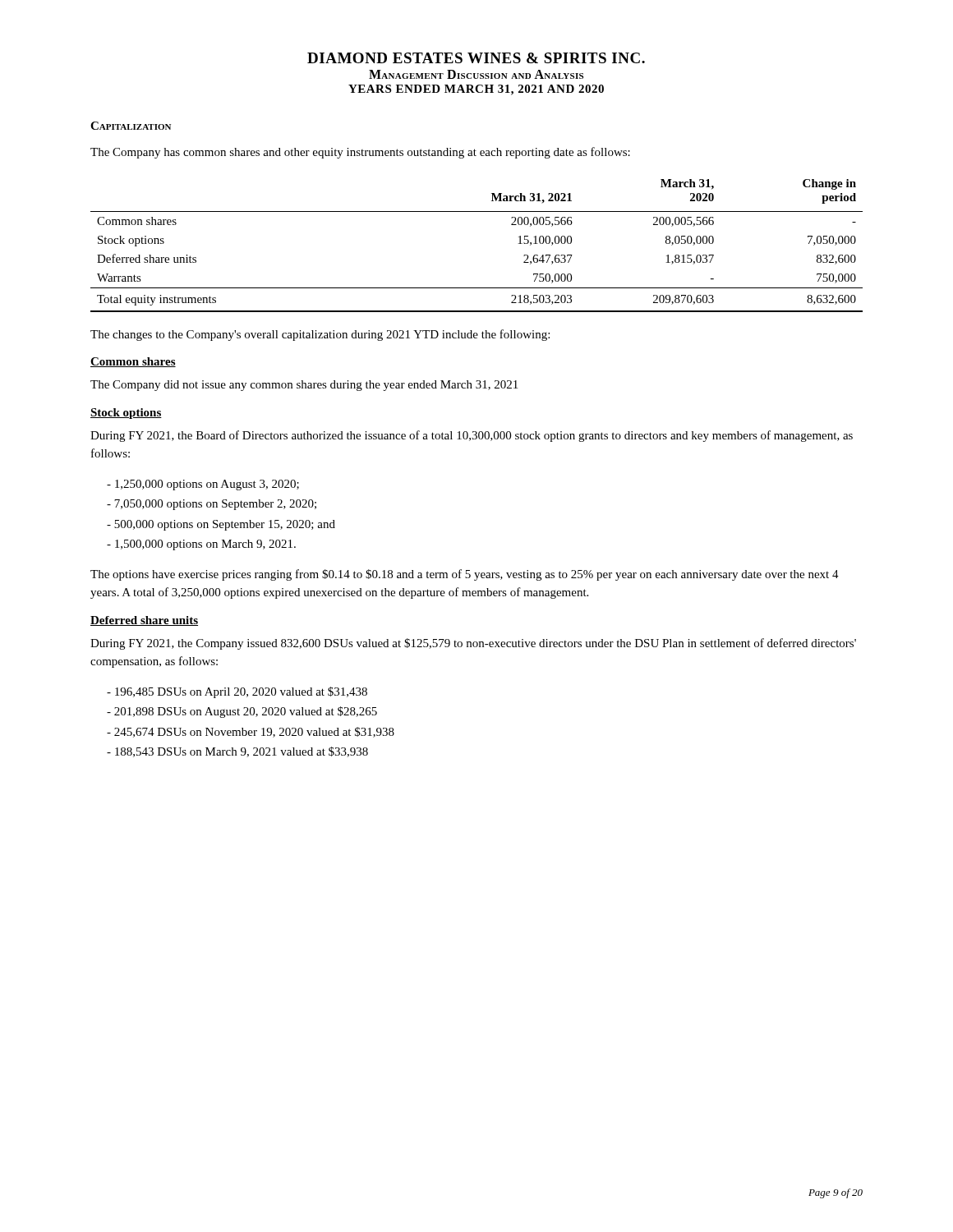Where is the passage that starts "201,898 DSUs on"?
This screenshot has width=953, height=1232.
point(242,711)
